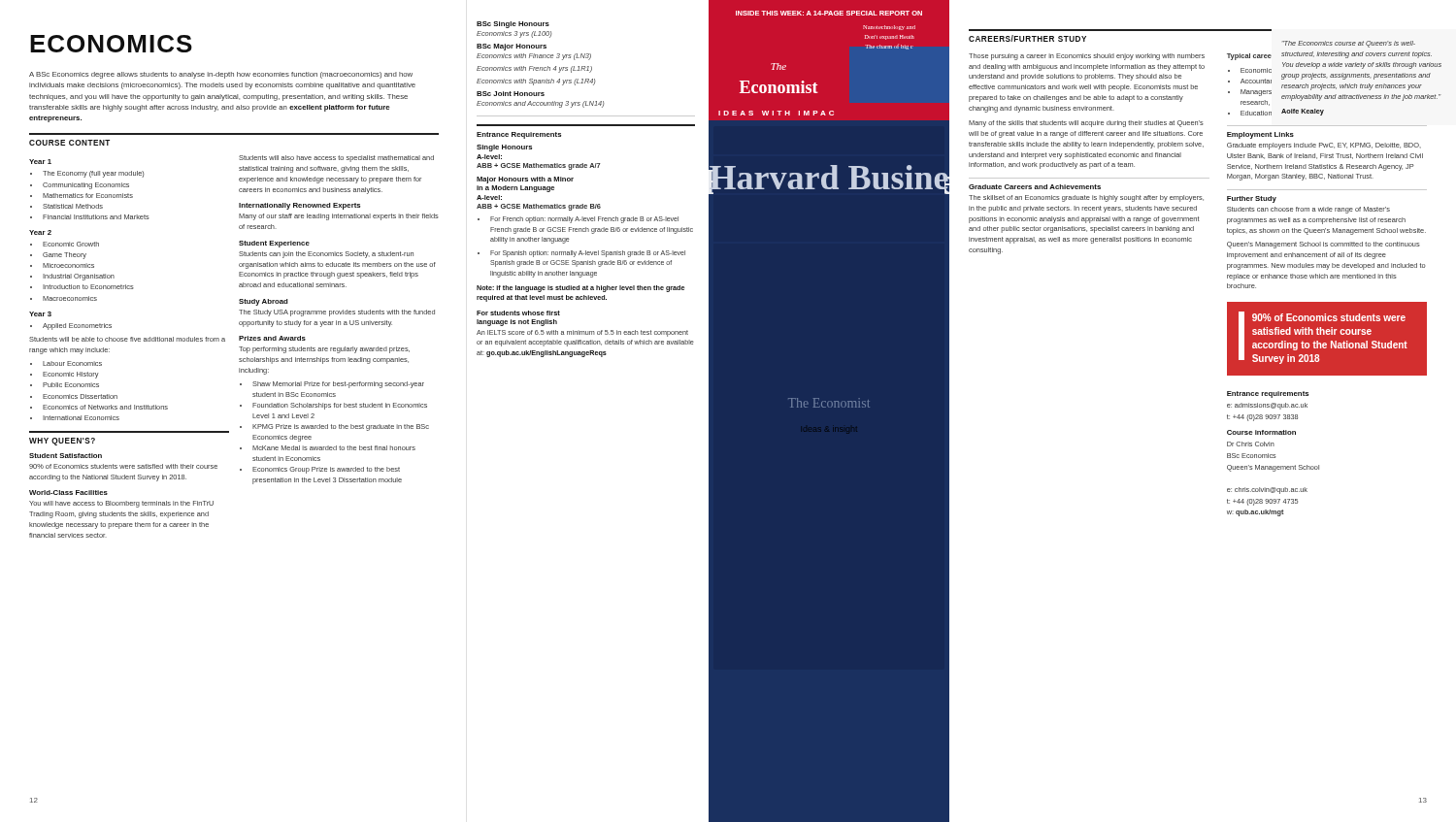Where does it say "Entrance Requirements"?

(519, 134)
